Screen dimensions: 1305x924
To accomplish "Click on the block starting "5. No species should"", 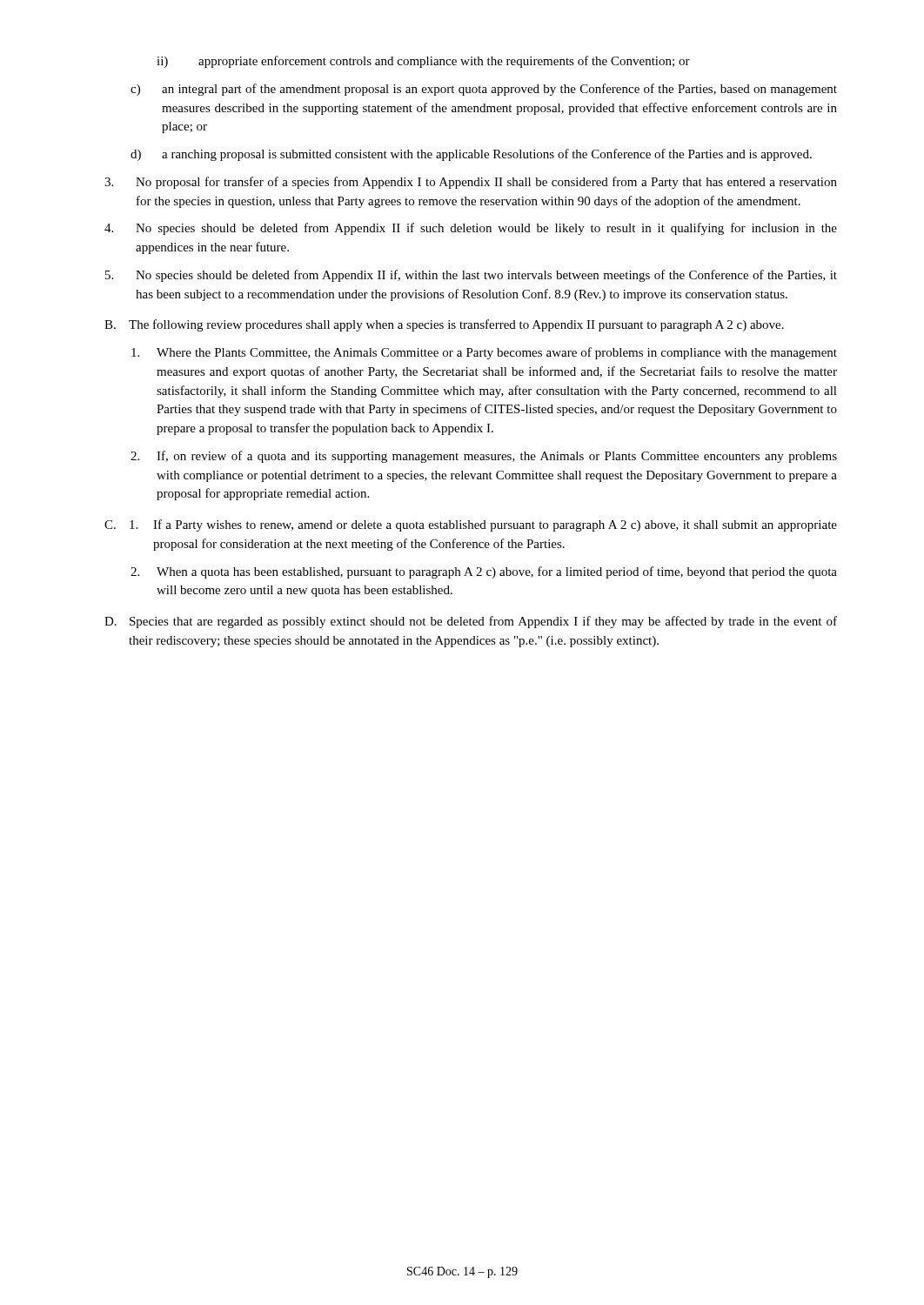I will pyautogui.click(x=471, y=285).
